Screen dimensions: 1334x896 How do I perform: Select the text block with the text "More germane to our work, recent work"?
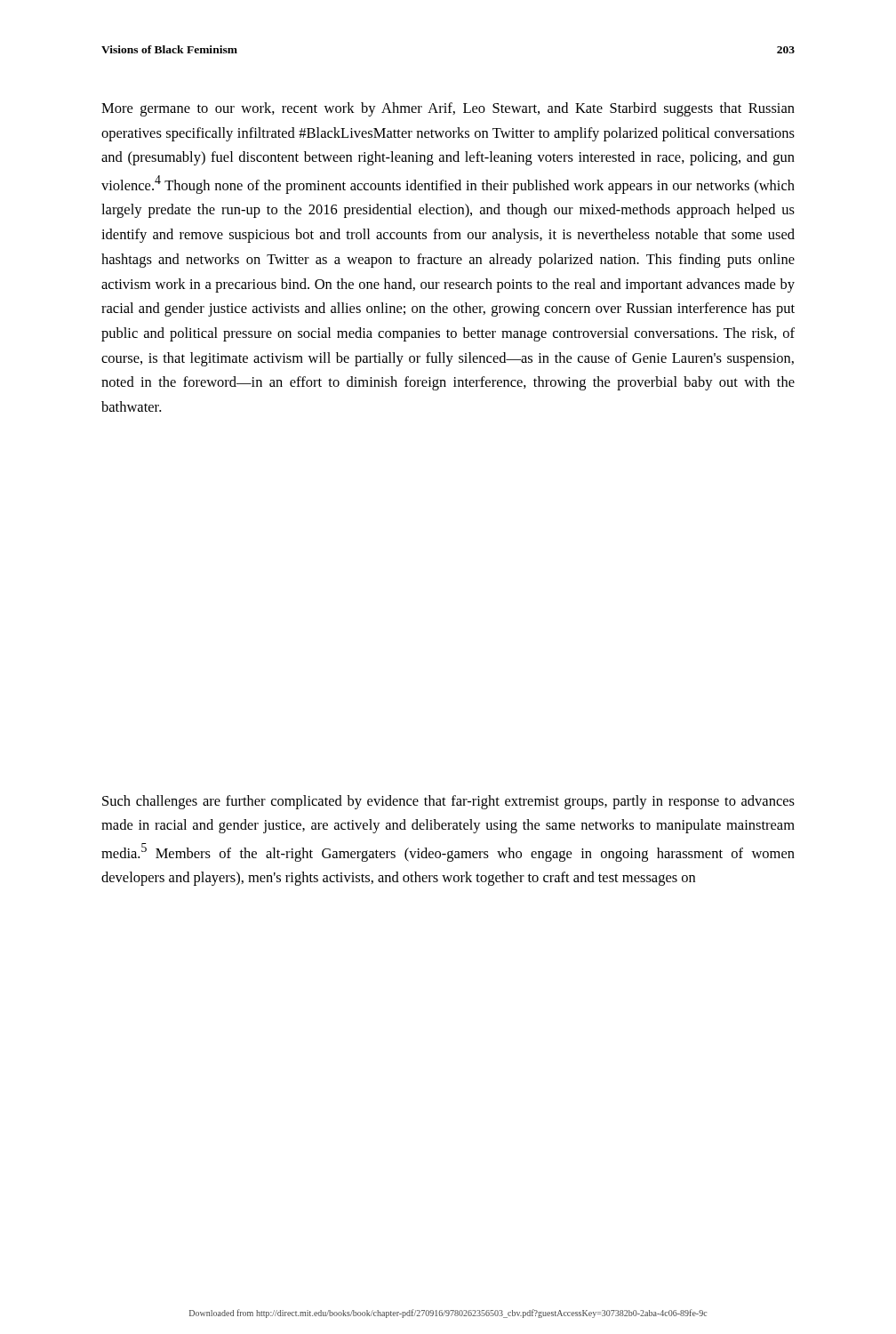coord(448,258)
